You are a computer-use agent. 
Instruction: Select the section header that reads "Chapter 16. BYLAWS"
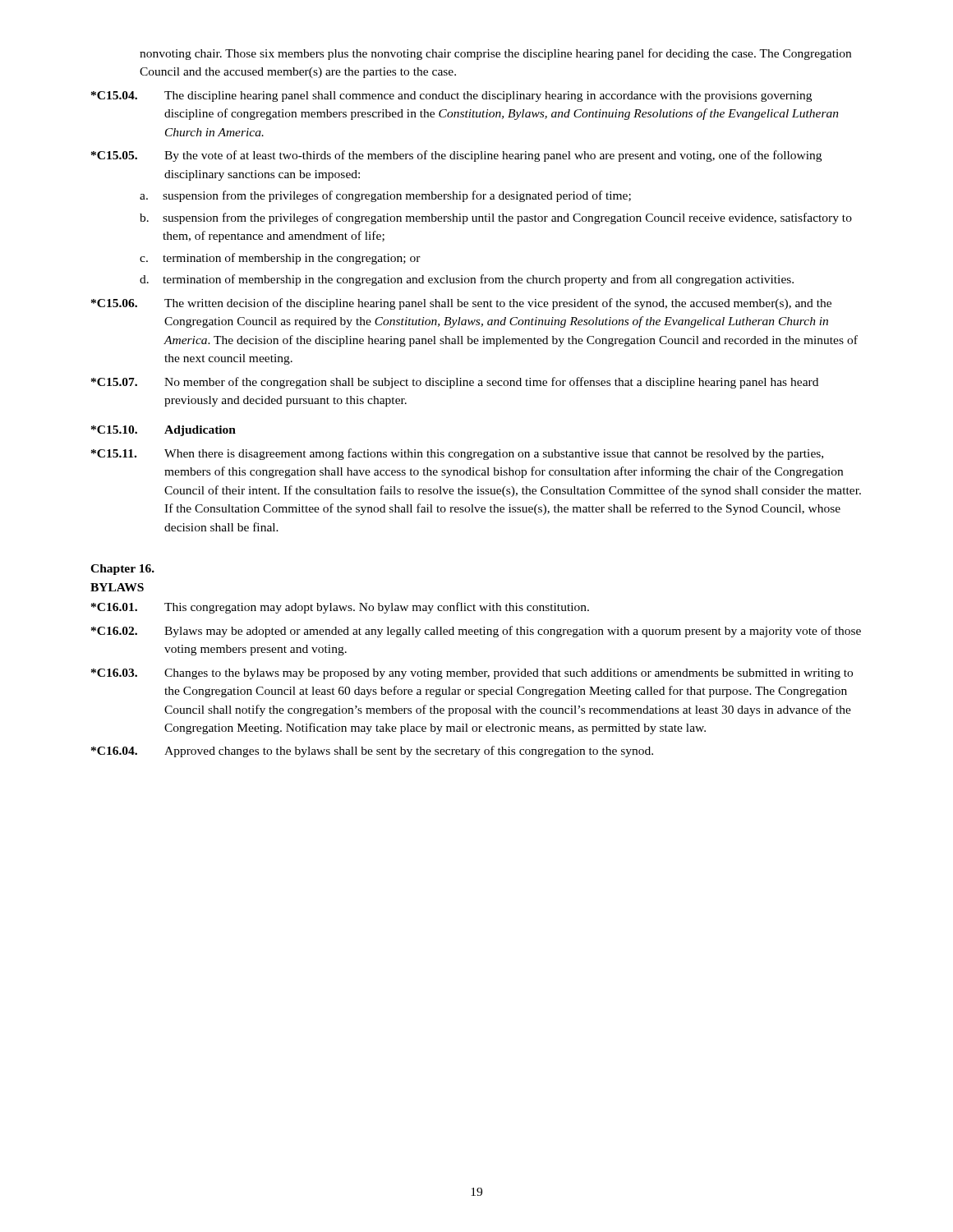click(122, 577)
